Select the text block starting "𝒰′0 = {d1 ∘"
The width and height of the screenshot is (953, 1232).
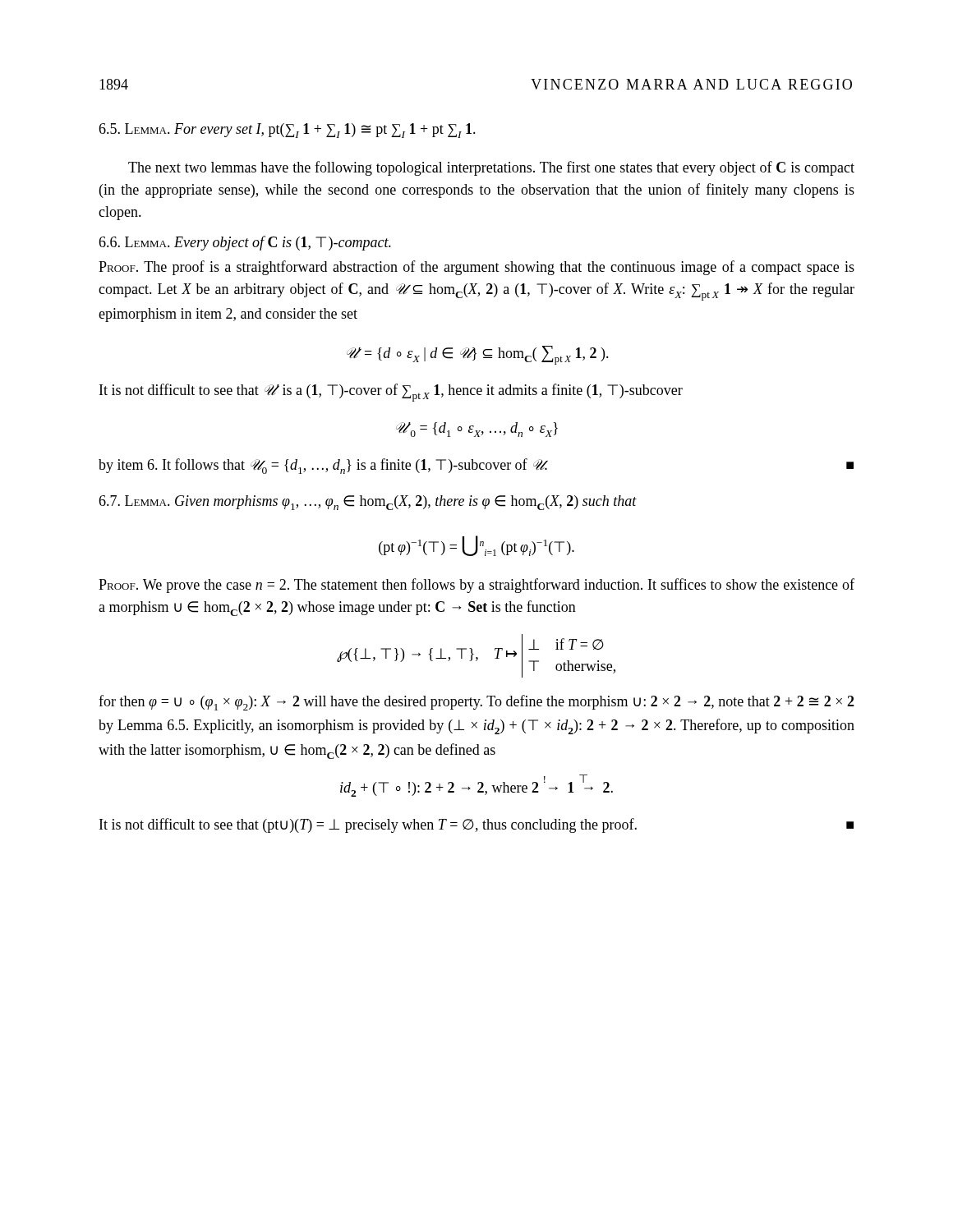[x=476, y=430]
